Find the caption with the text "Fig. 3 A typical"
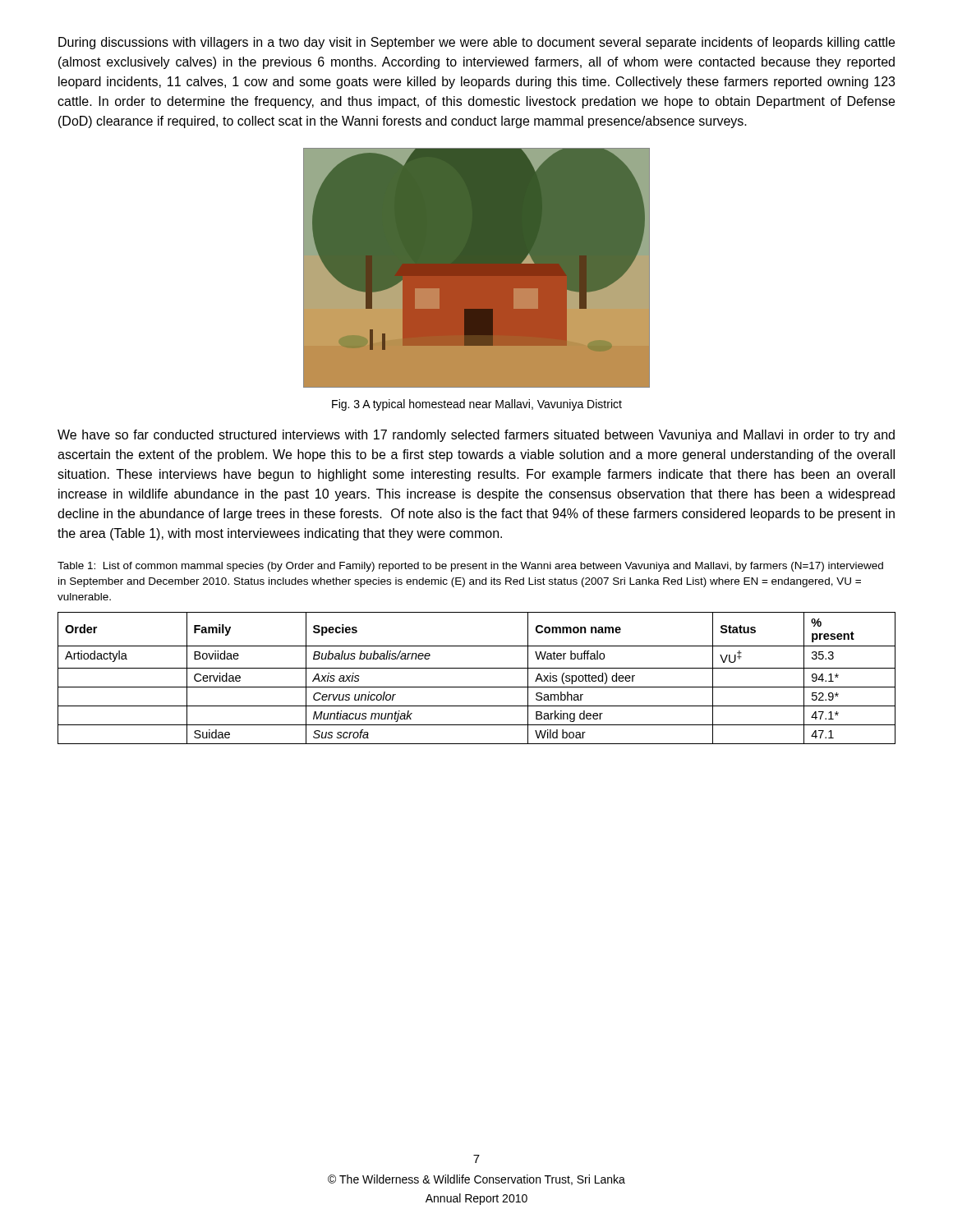 click(476, 404)
